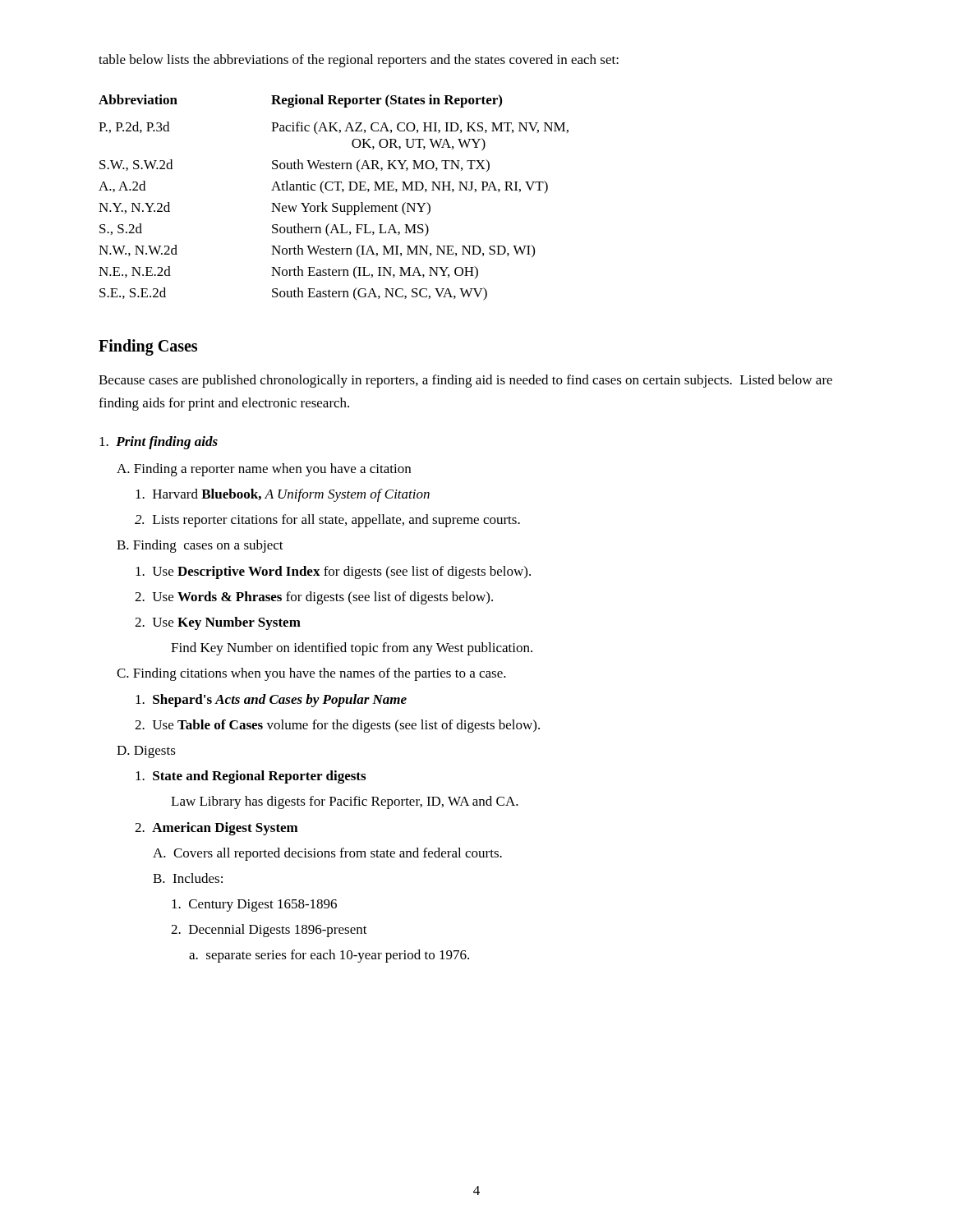Click on the passage starting "Century Digest 1658-1896"

[x=254, y=904]
